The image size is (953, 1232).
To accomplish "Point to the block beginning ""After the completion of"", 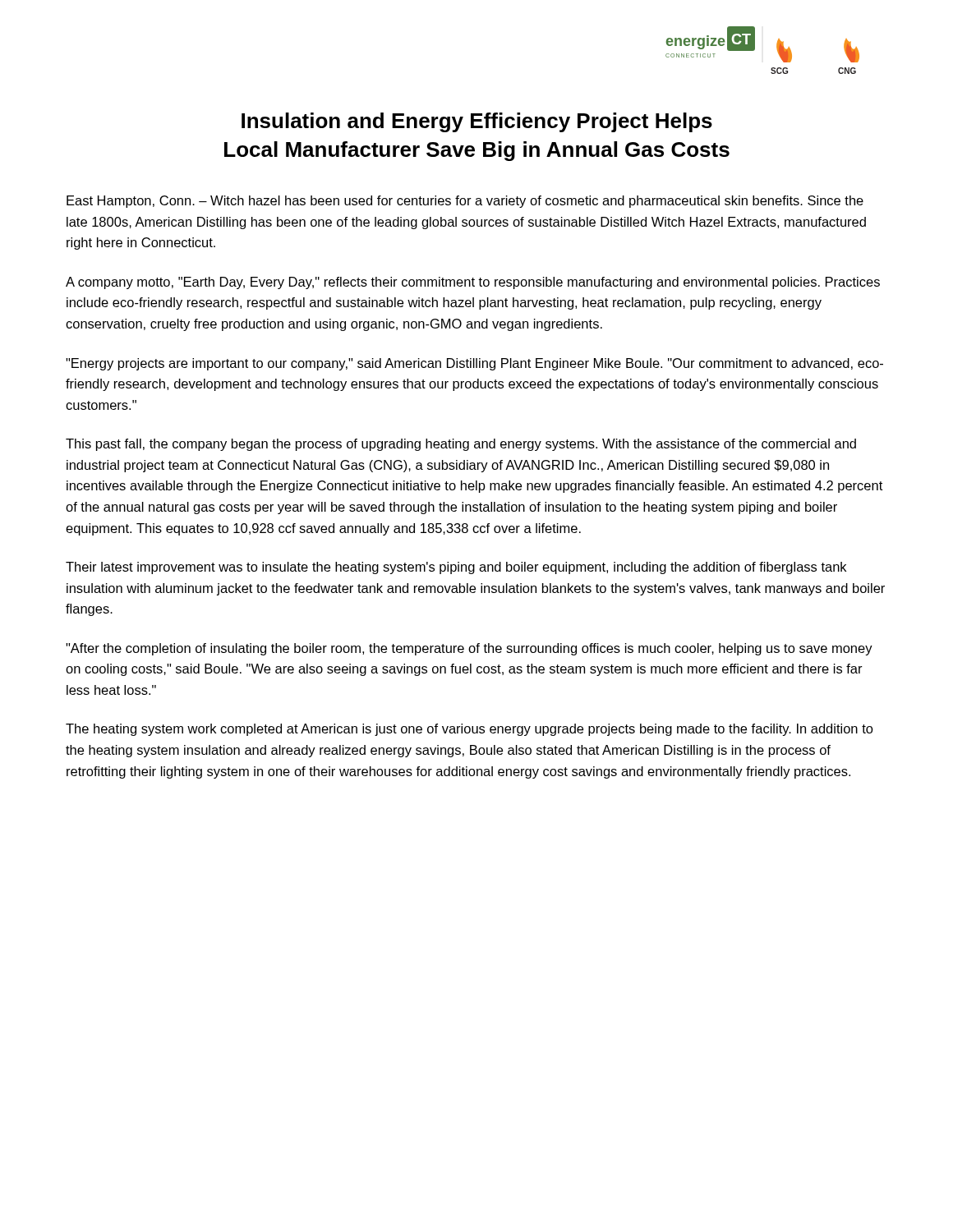I will 469,669.
